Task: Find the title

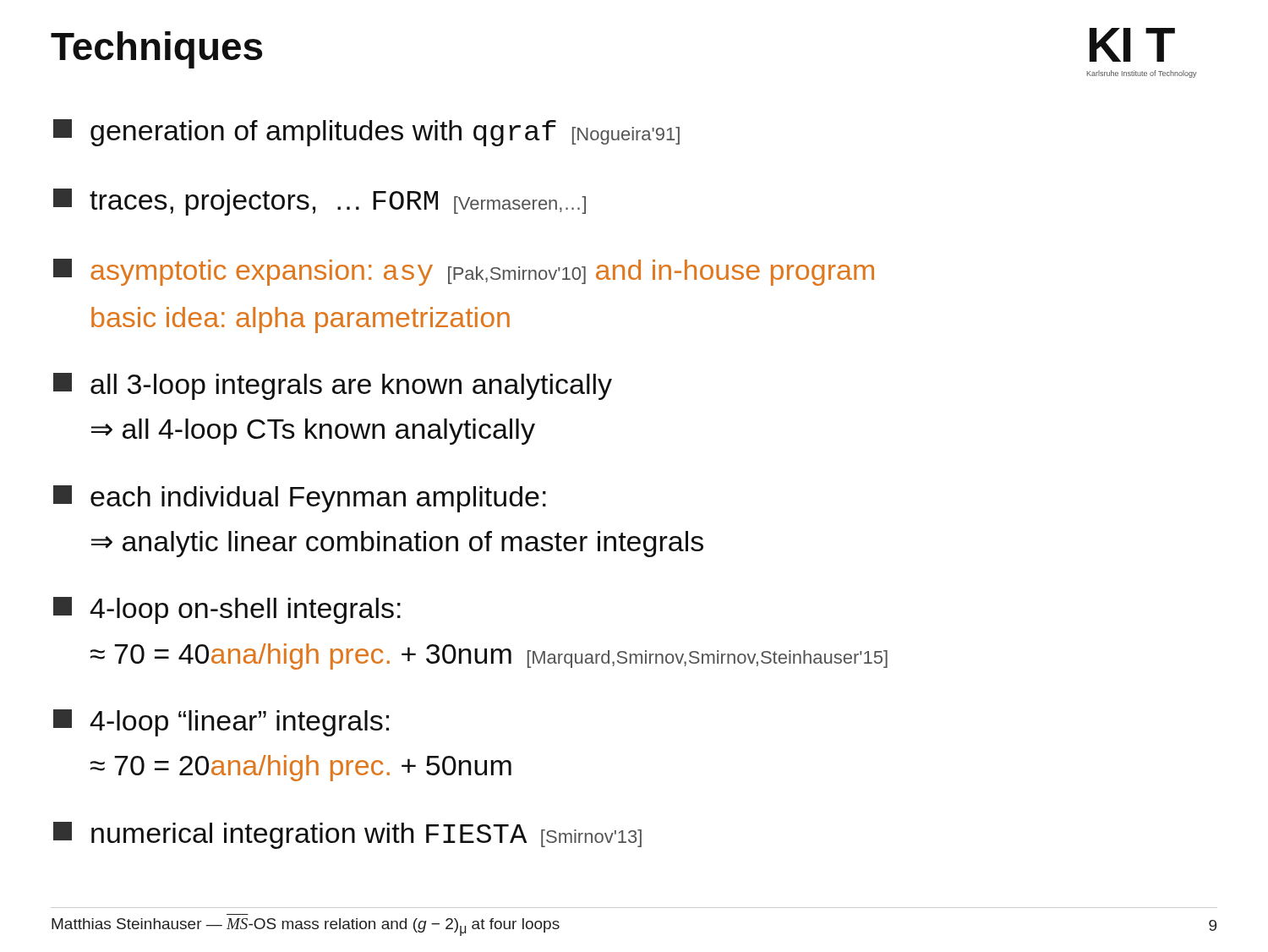Action: (x=157, y=47)
